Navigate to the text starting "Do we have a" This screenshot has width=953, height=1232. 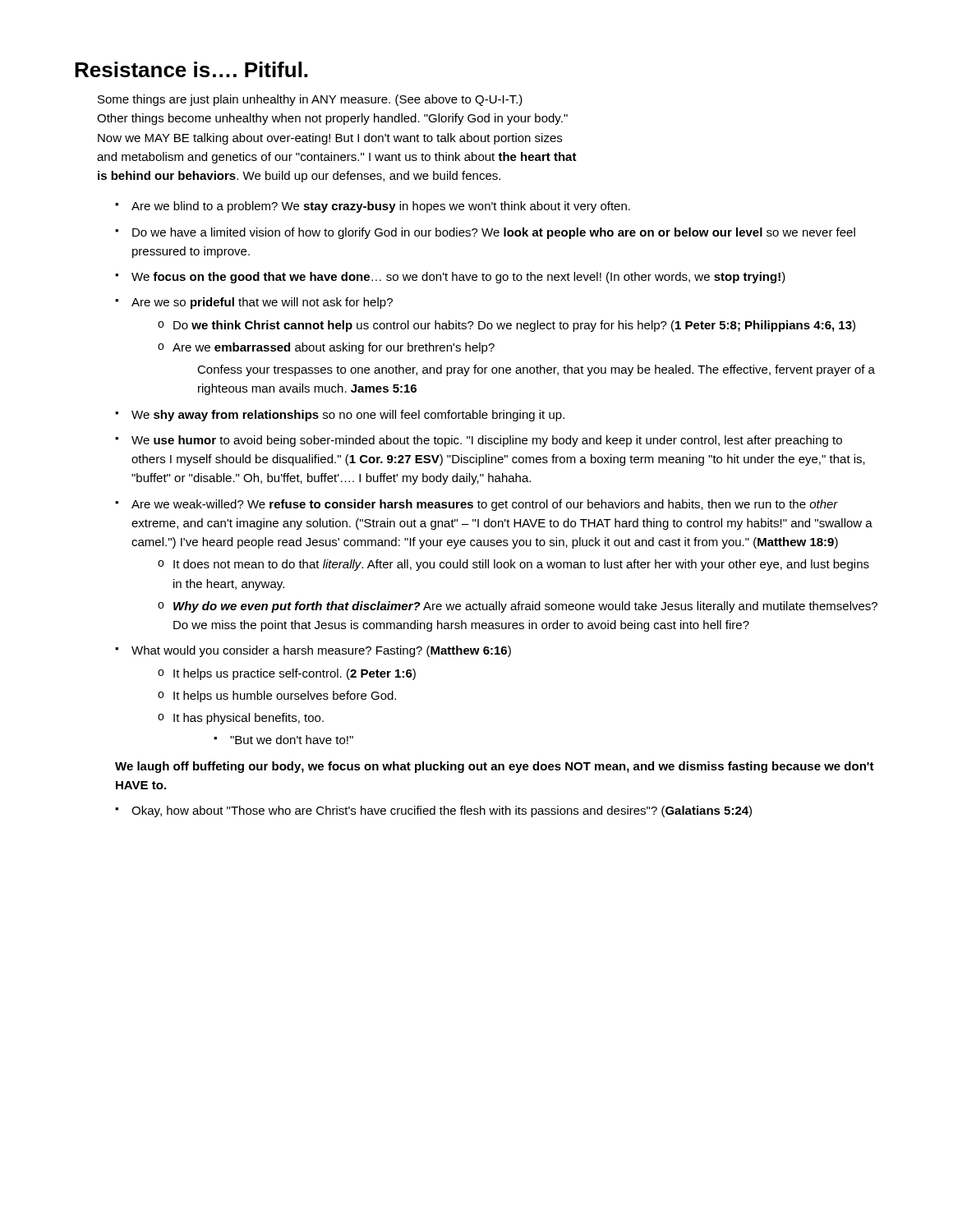(494, 241)
